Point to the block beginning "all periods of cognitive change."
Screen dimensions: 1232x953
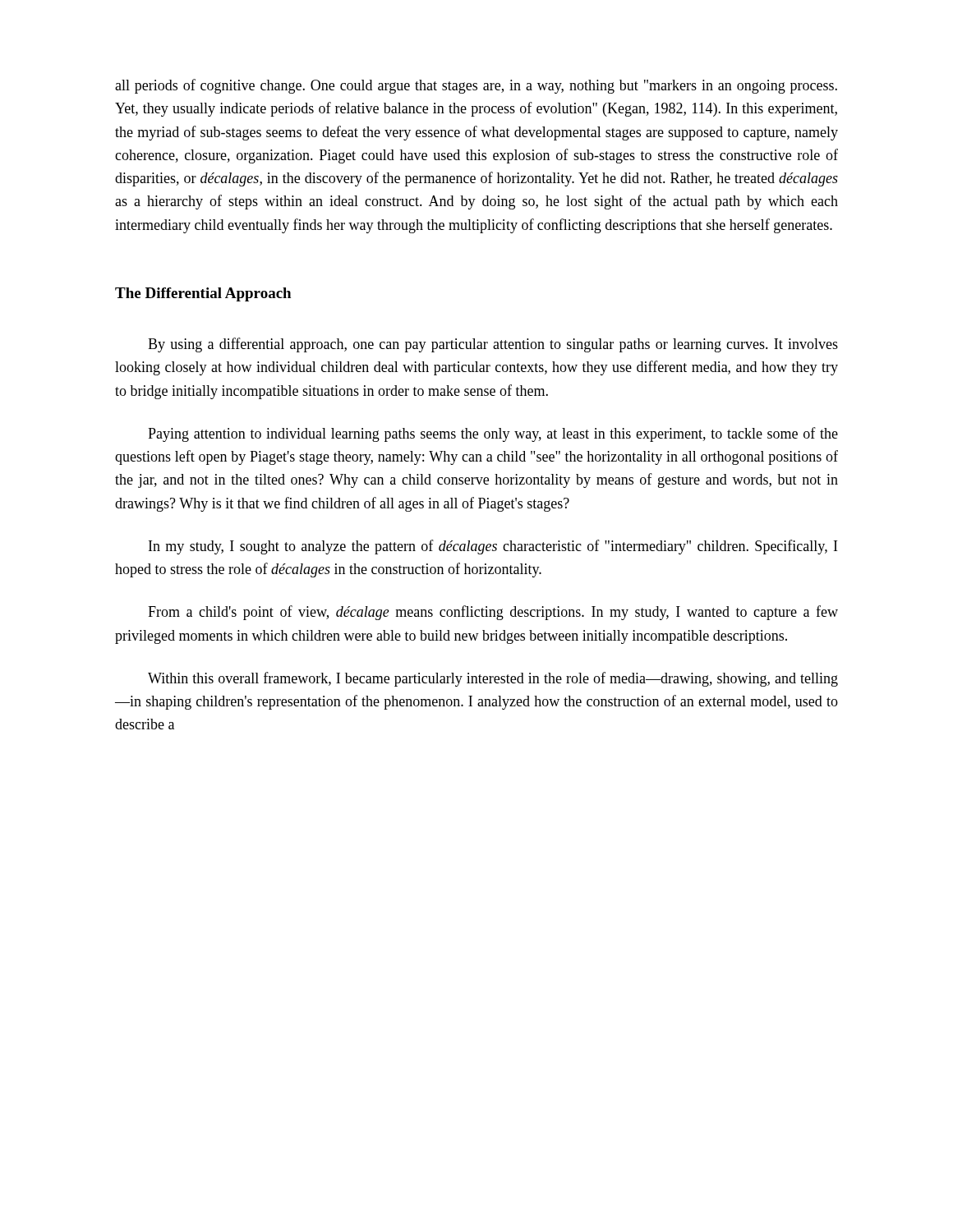click(x=476, y=155)
